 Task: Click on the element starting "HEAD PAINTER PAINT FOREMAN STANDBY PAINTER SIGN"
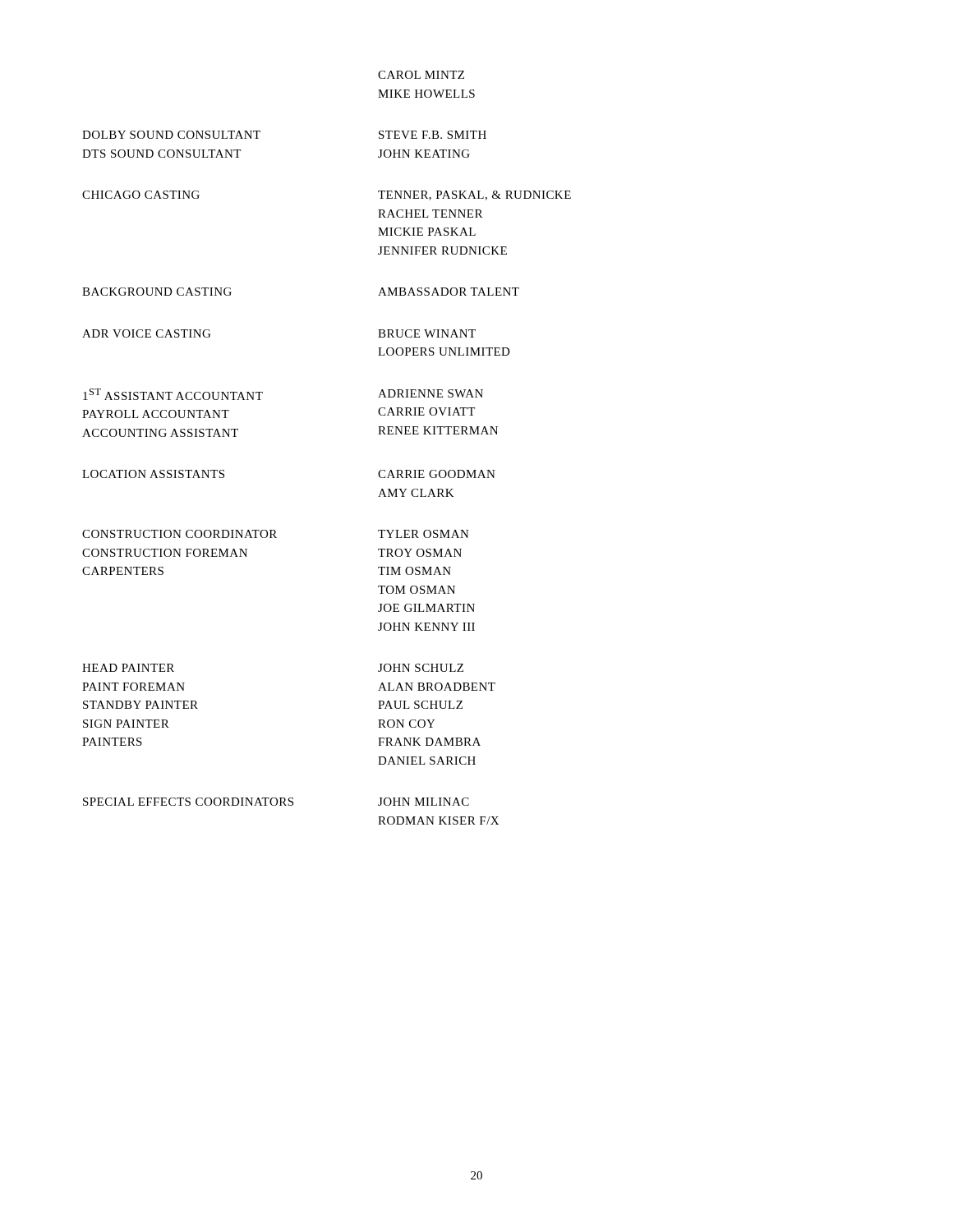tap(140, 705)
